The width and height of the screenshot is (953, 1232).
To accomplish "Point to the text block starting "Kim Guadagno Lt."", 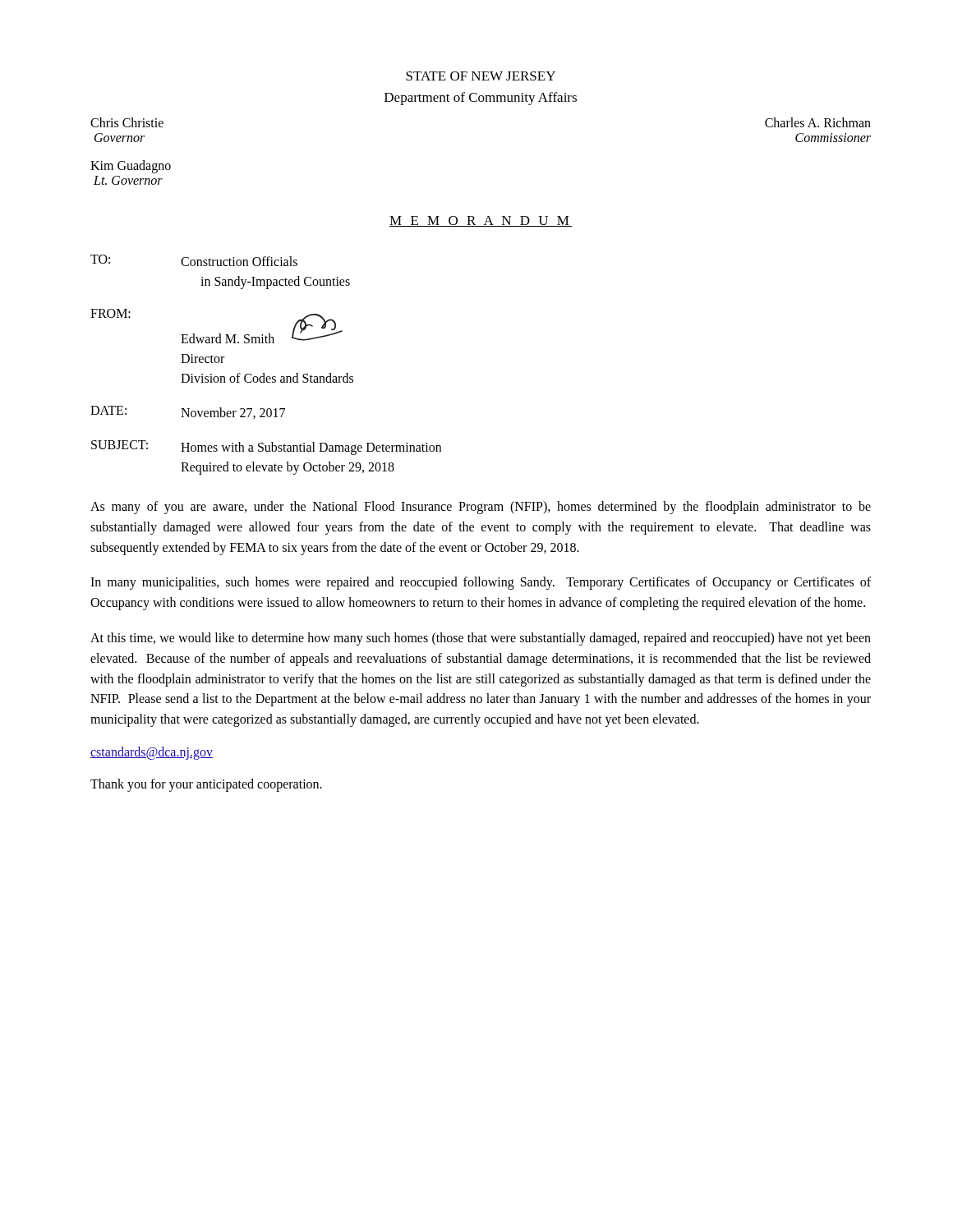I will pos(131,167).
